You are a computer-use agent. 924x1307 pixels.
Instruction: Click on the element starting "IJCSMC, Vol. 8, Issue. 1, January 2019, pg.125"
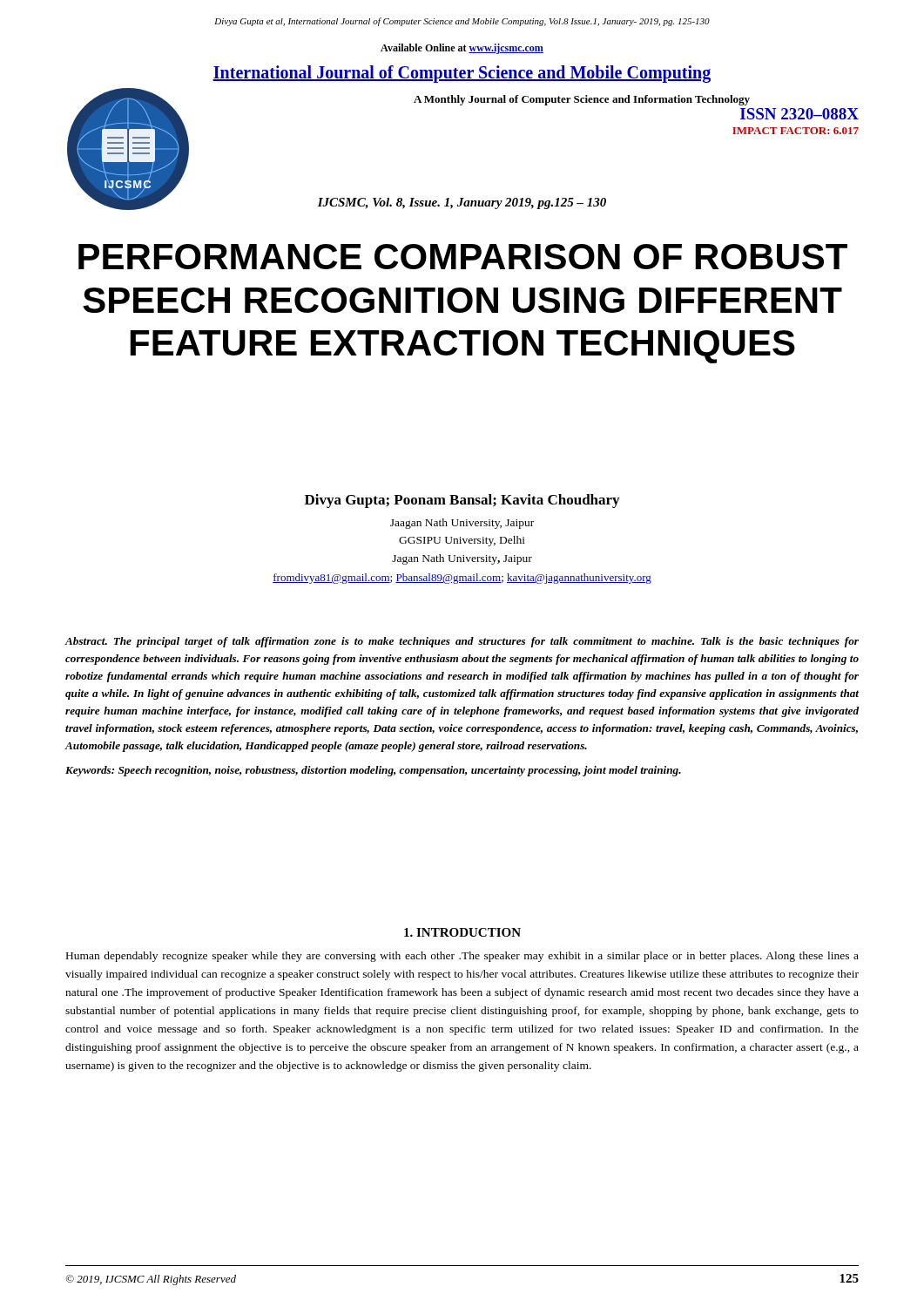click(462, 202)
